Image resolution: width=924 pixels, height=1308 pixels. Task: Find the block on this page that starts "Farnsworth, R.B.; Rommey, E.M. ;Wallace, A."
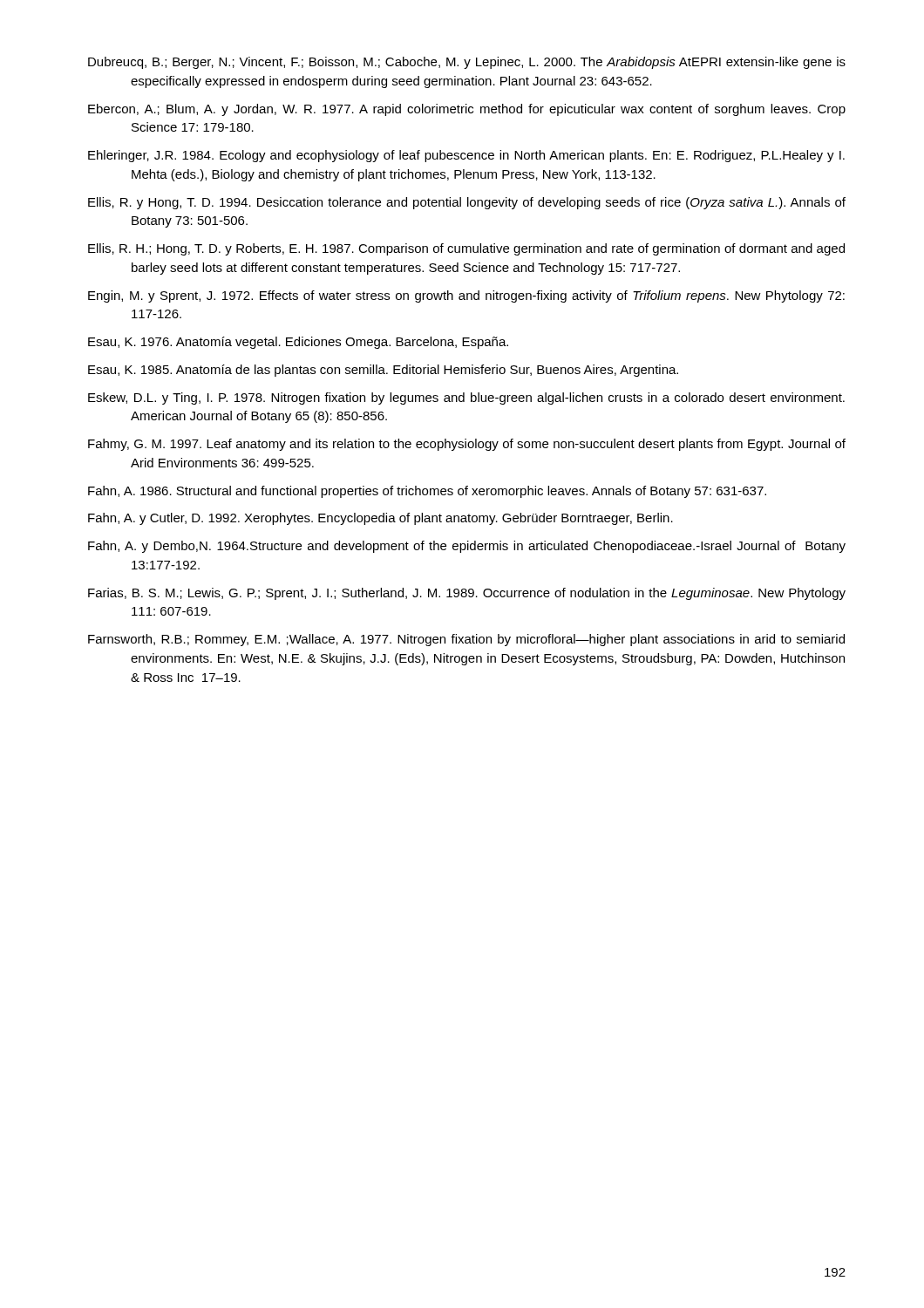pos(466,658)
